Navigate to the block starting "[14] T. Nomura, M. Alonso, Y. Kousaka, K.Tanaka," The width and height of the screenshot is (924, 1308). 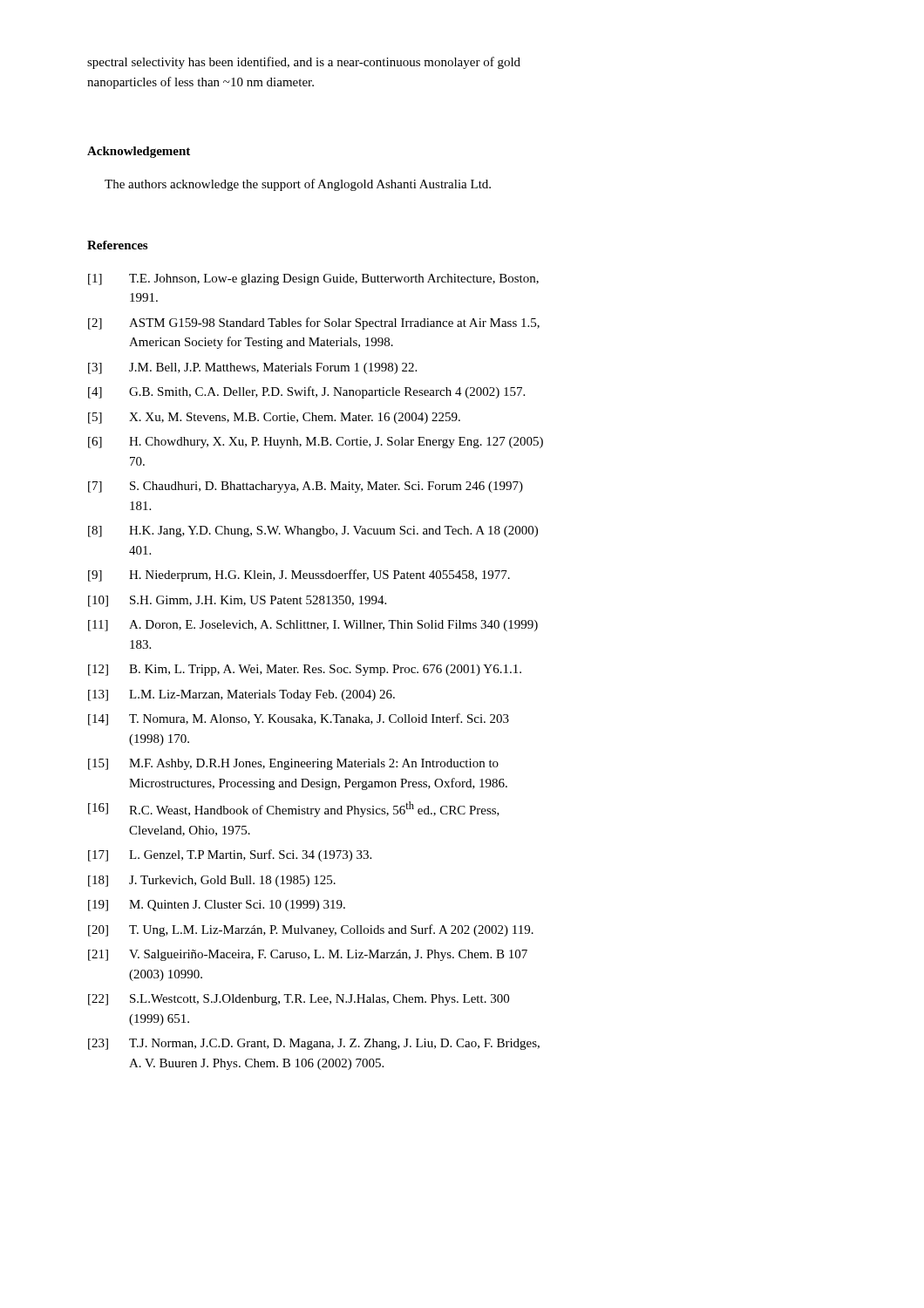pos(471,729)
